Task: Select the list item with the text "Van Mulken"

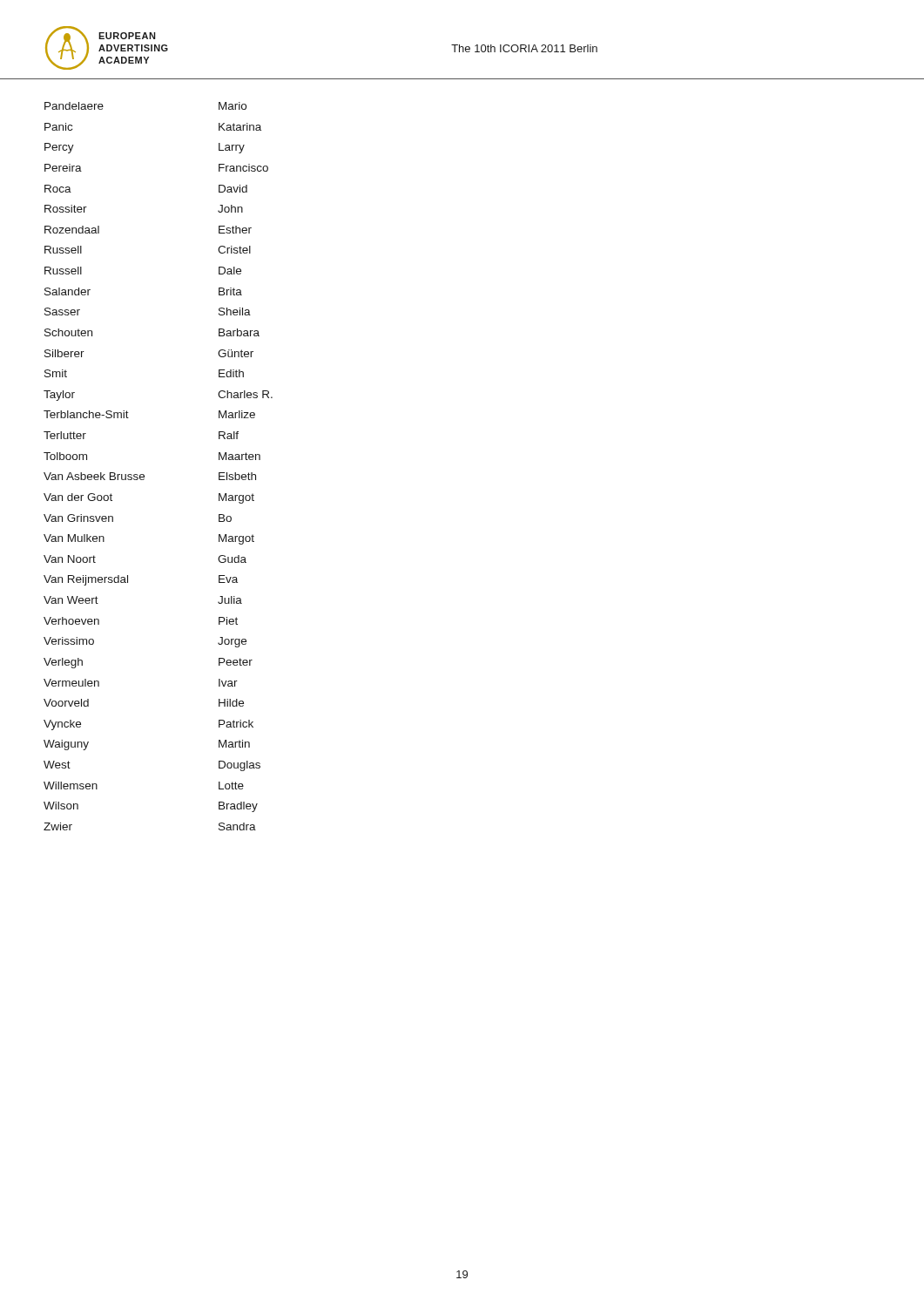Action: pyautogui.click(x=74, y=538)
